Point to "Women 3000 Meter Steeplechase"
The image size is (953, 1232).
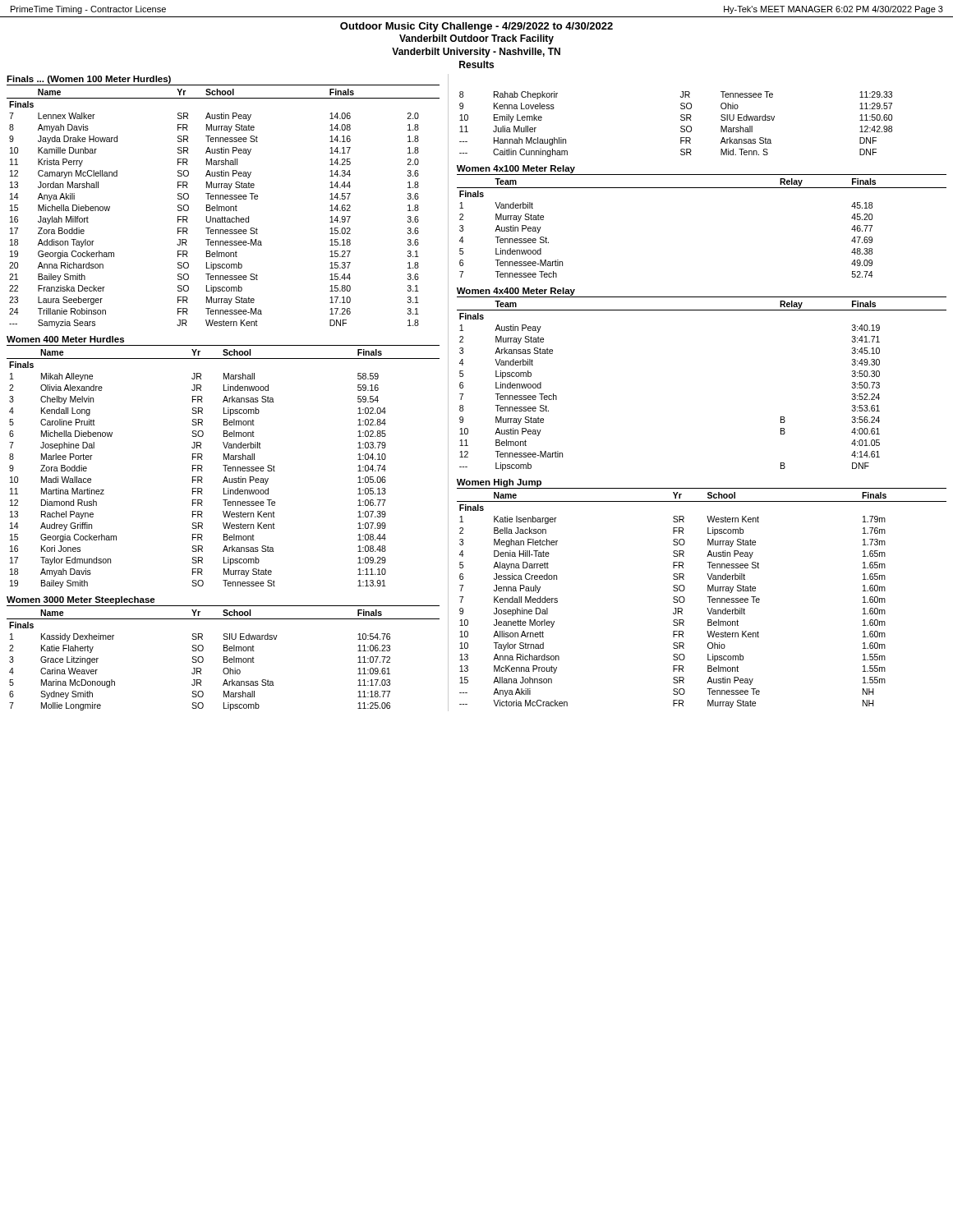[81, 600]
